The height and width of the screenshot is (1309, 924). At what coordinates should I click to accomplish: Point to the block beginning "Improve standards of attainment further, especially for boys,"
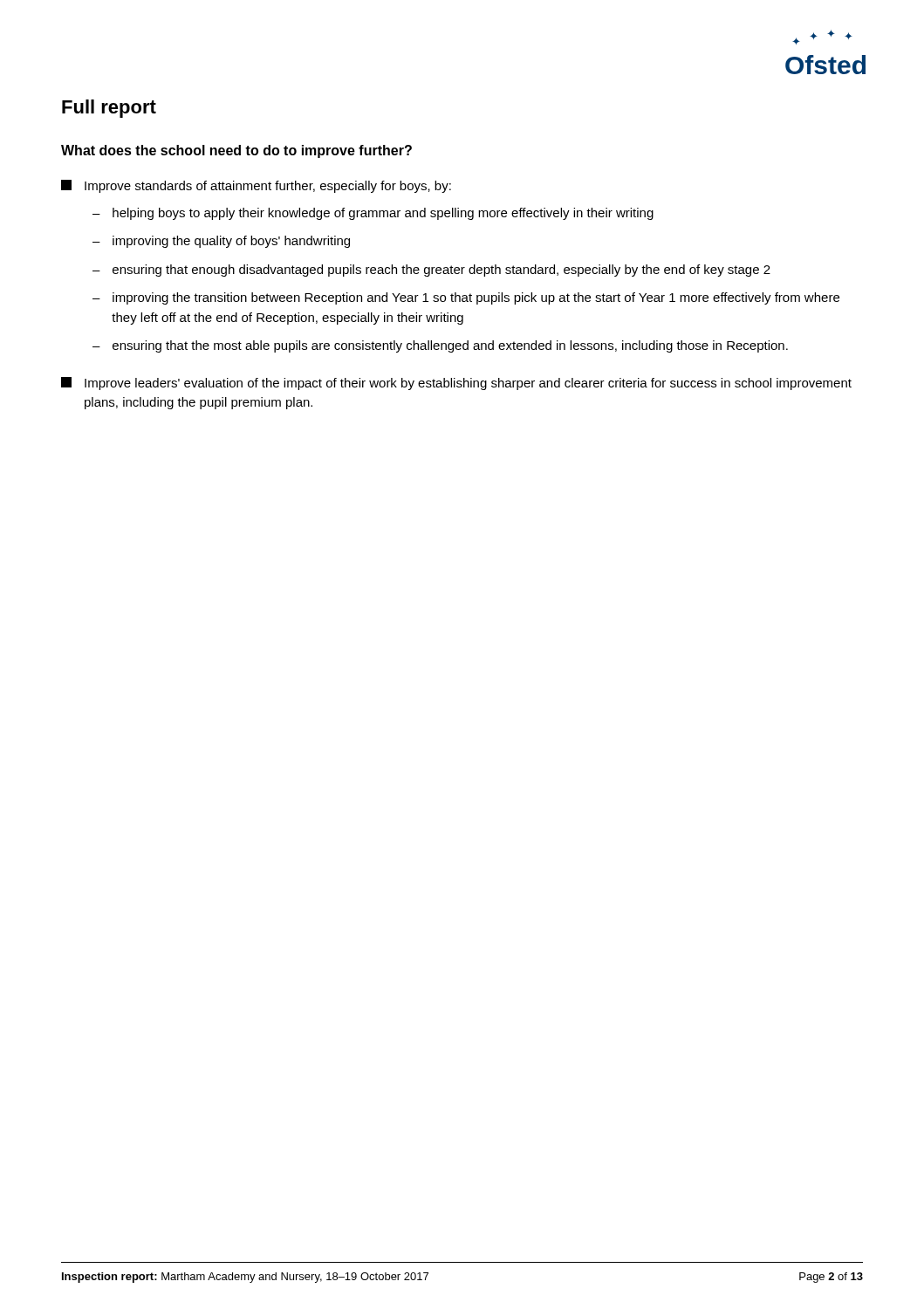[462, 270]
